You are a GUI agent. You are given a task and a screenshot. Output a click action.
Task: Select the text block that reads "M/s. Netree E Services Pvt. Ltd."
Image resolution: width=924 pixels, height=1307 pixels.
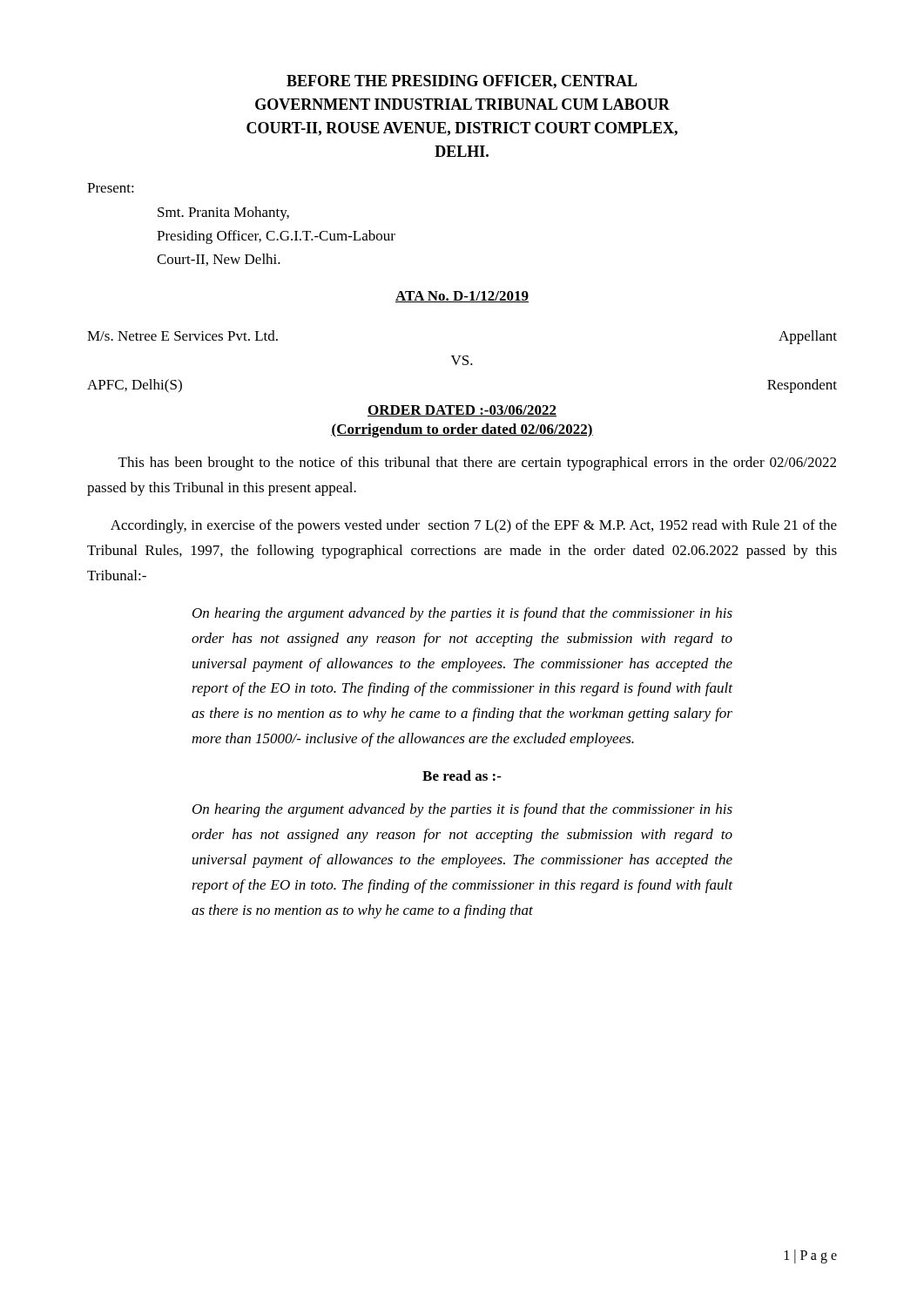point(178,337)
